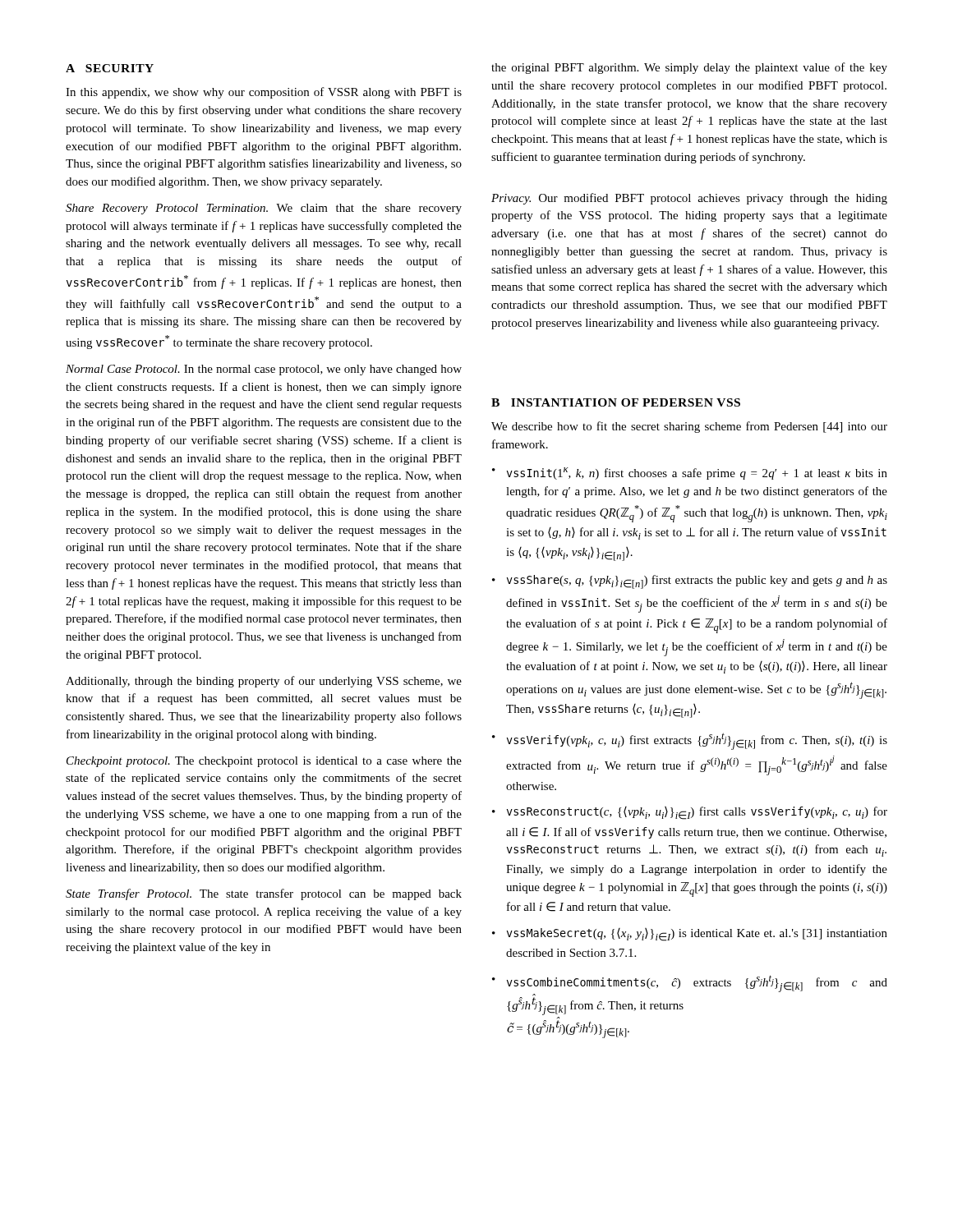Locate the list item containing "• vssInit(1κ, k, n) first chooses a"
Screen dimensions: 1232x953
click(x=689, y=513)
